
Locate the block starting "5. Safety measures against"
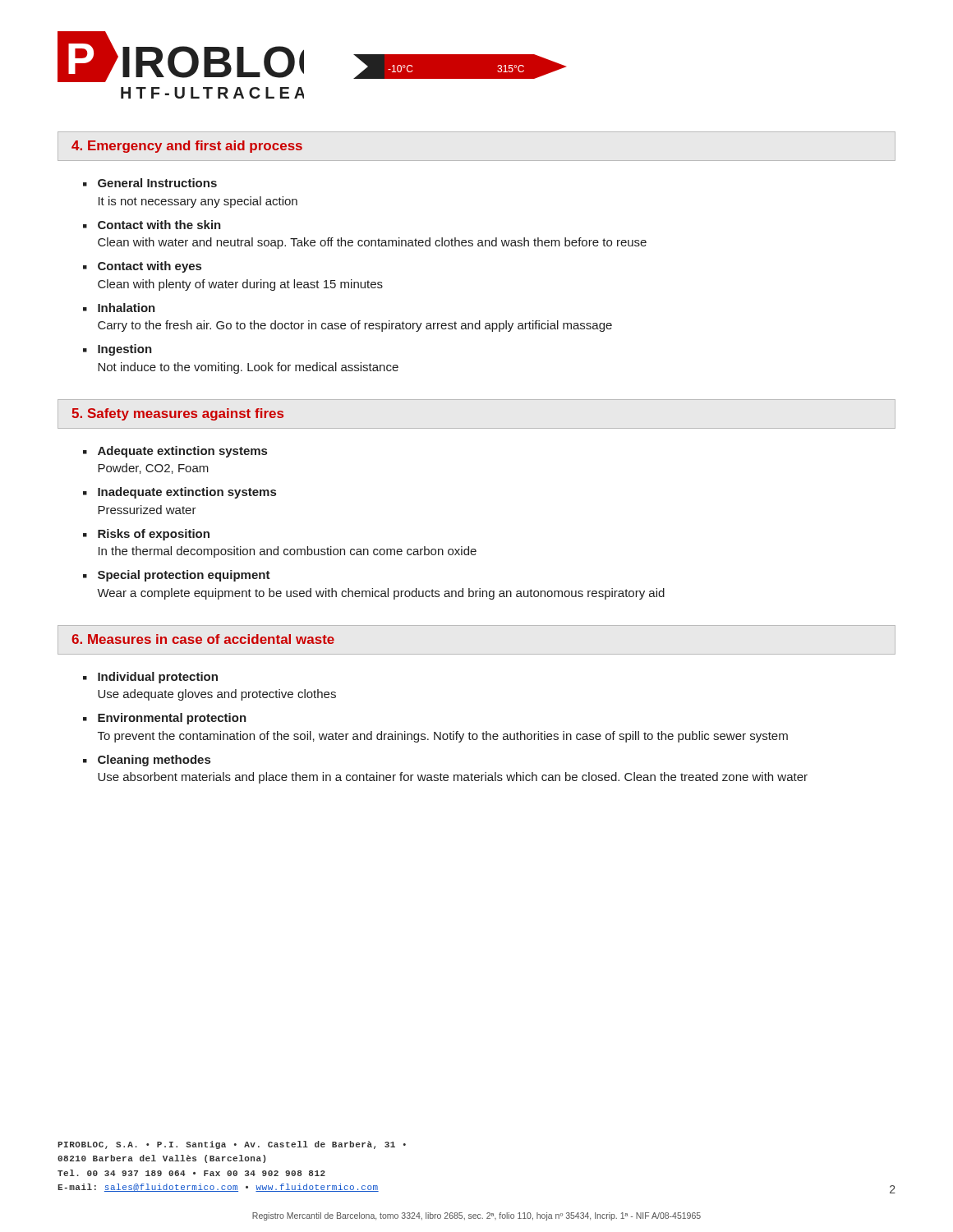point(178,413)
